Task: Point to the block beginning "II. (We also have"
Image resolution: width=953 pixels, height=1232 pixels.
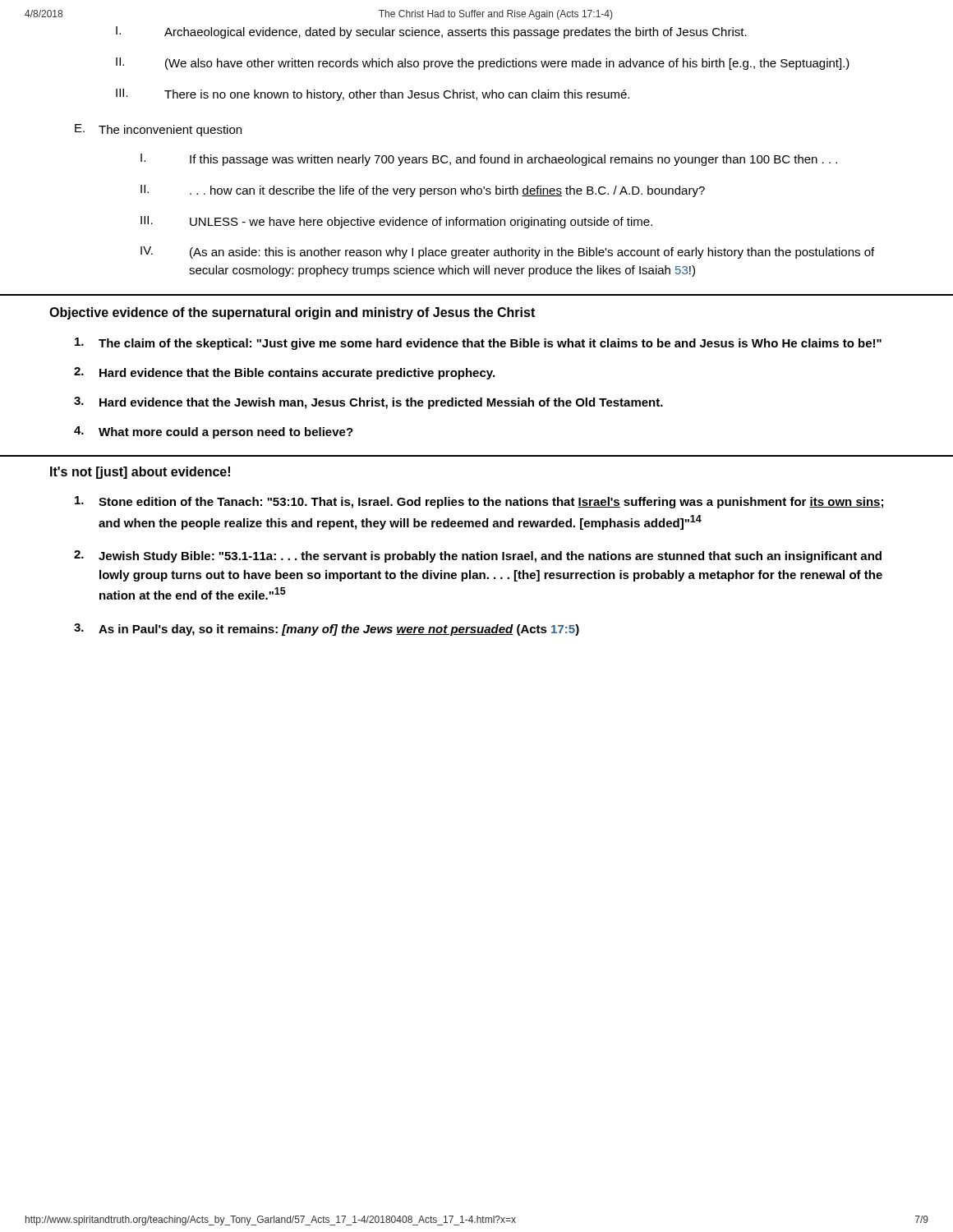Action: [509, 63]
